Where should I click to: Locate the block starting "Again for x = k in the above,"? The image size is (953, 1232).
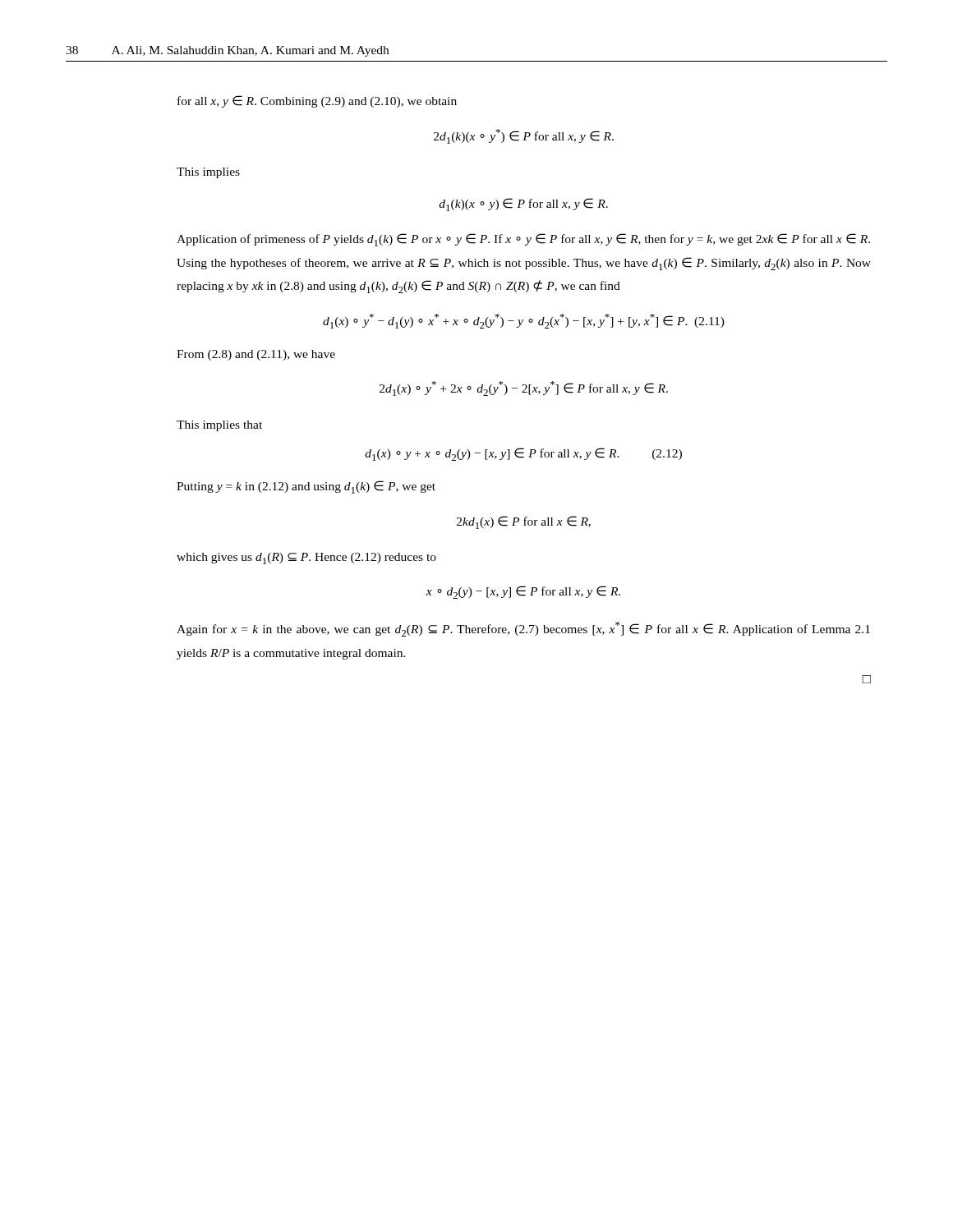tap(524, 639)
